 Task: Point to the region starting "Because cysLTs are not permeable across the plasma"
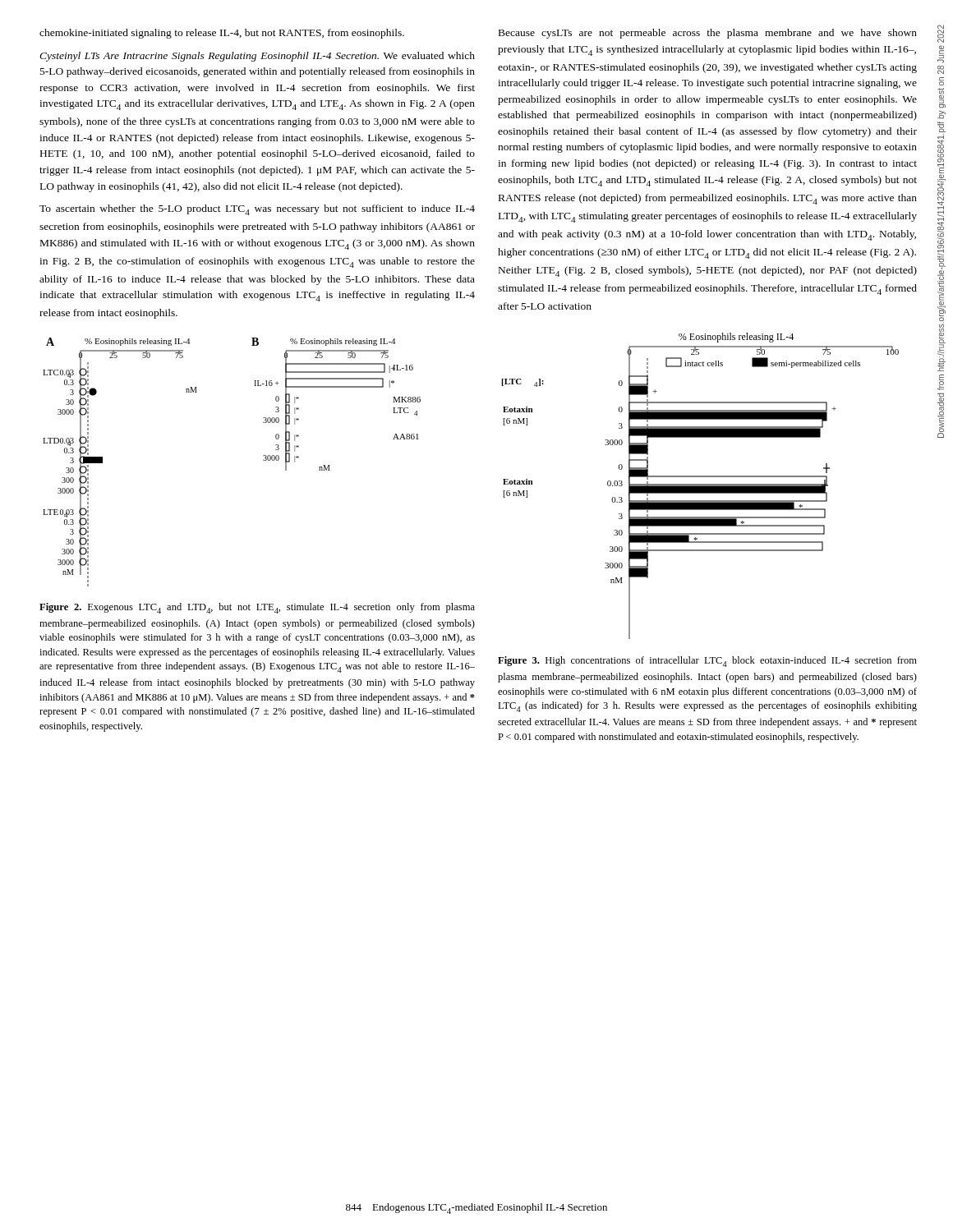click(707, 169)
